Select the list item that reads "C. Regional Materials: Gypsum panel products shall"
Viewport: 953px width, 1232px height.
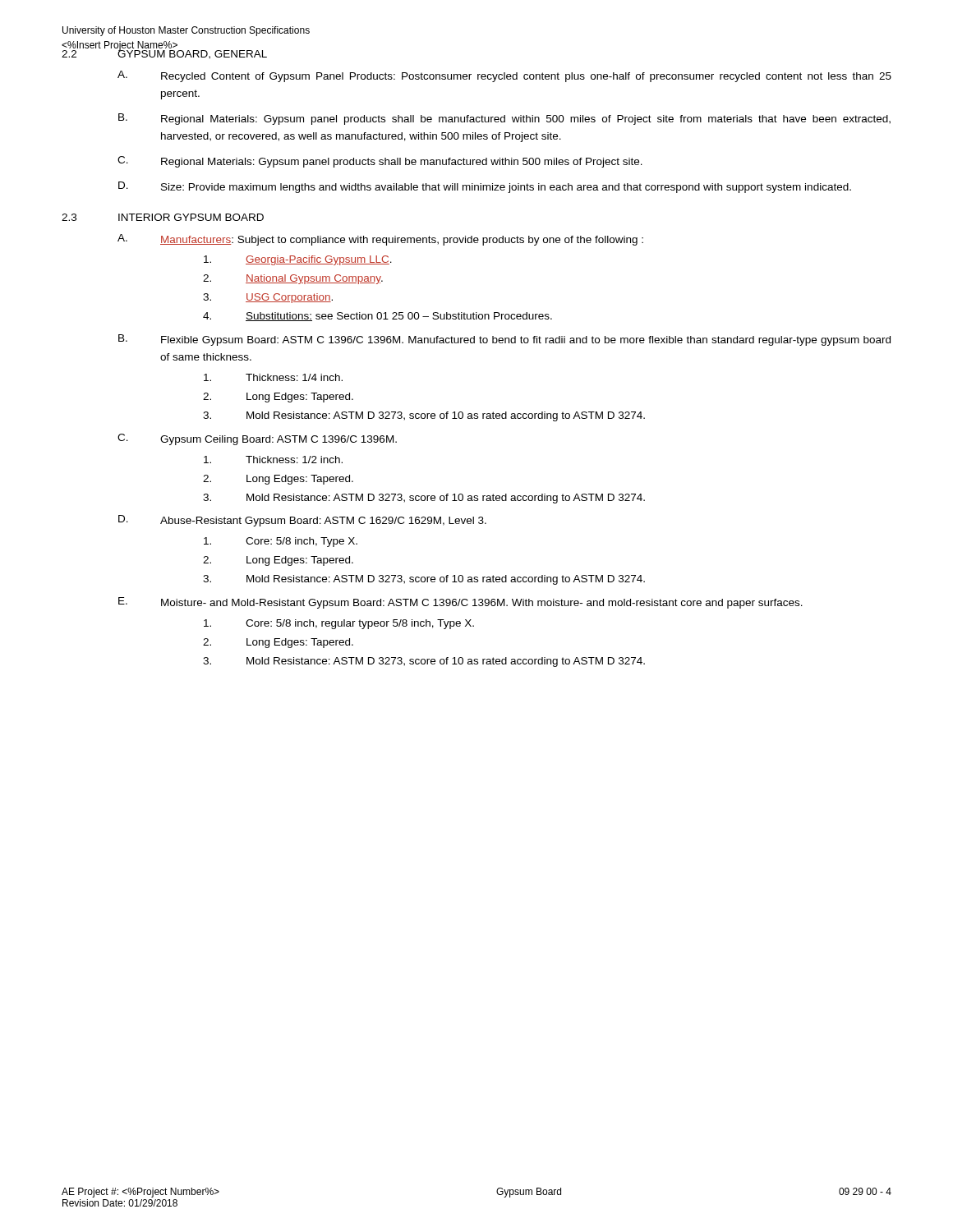tap(476, 162)
